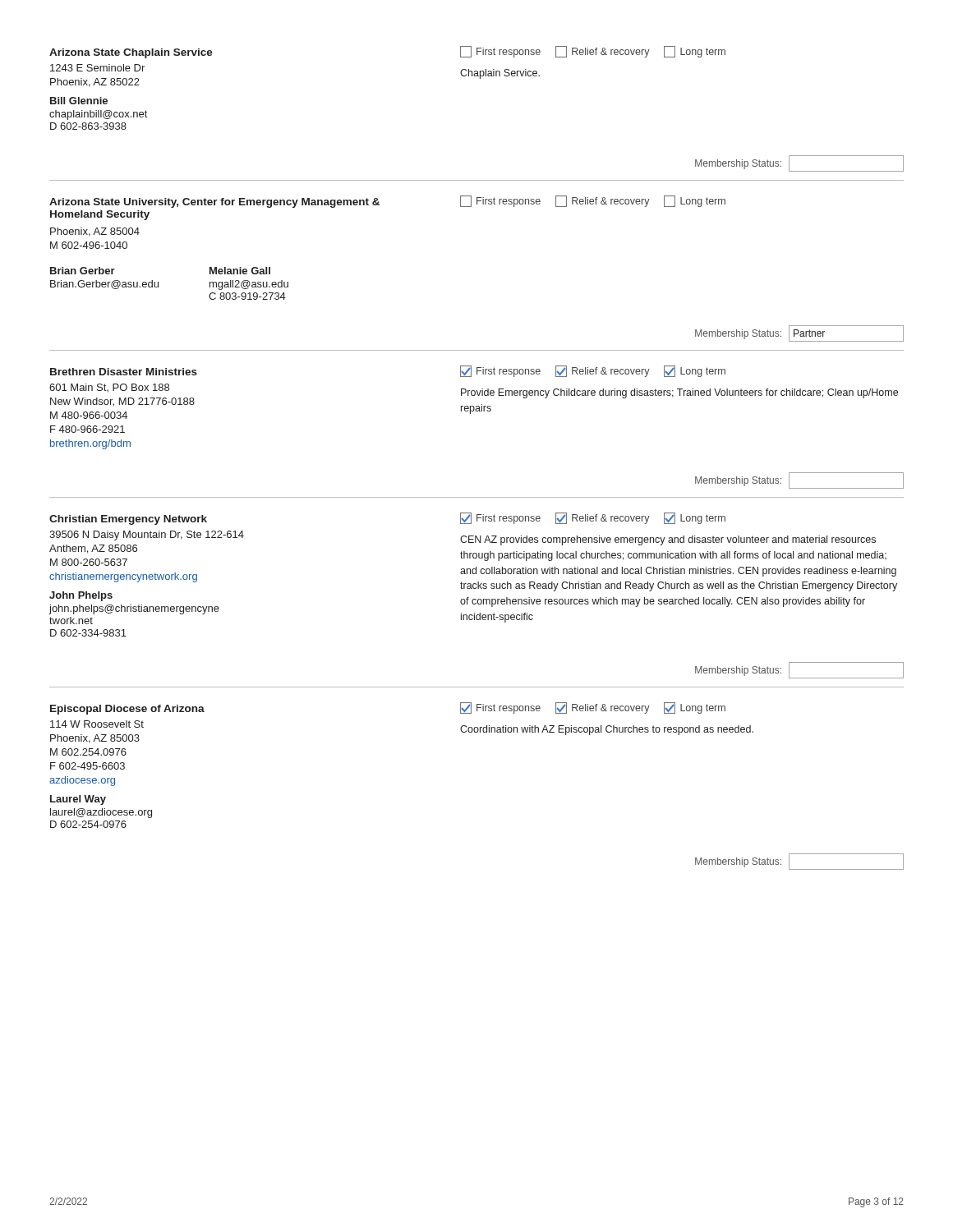Select the region starting "Arizona State Chaplain Service 1243 E Seminole"
The width and height of the screenshot is (953, 1232).
click(x=131, y=53)
